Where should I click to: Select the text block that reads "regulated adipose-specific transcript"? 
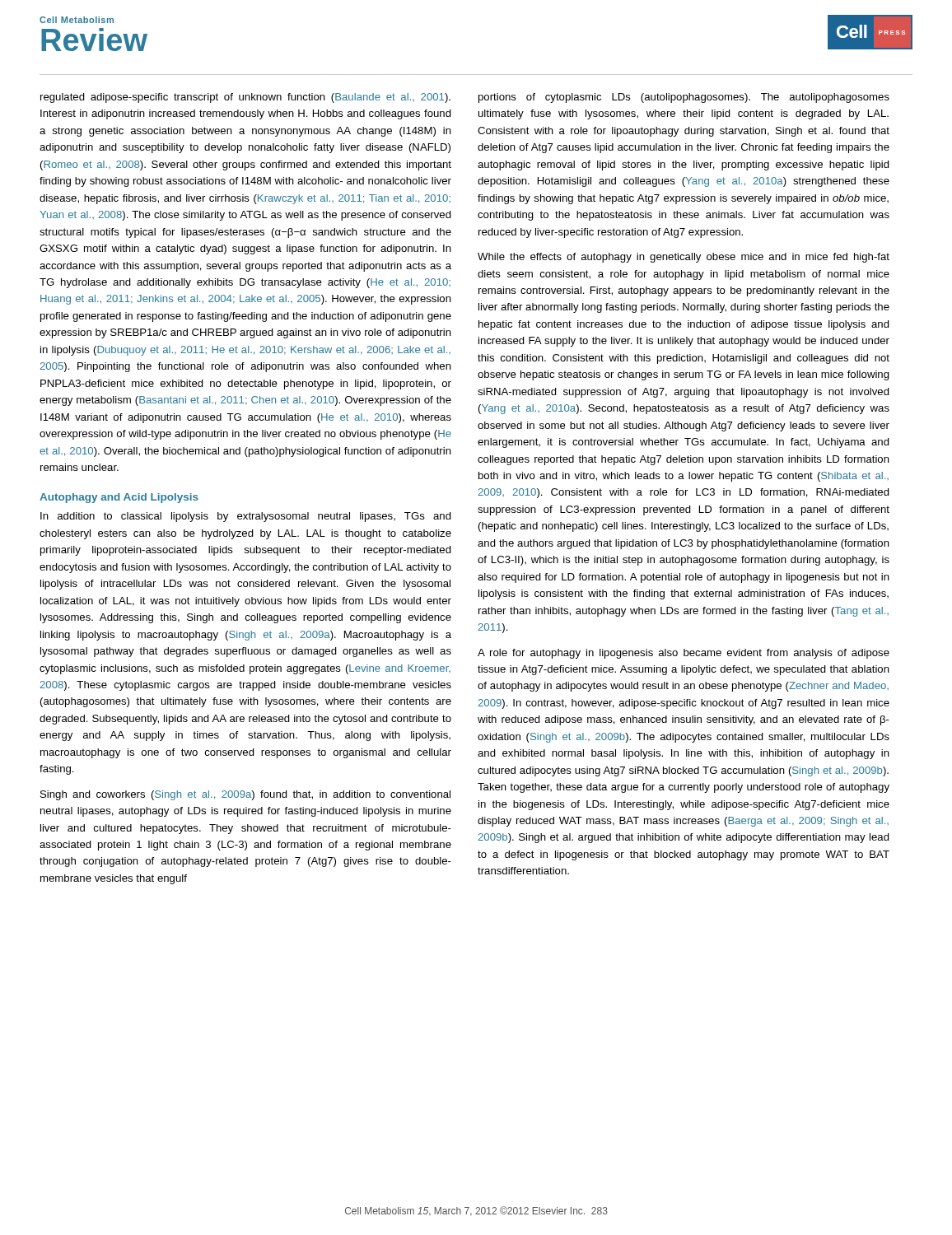click(245, 283)
